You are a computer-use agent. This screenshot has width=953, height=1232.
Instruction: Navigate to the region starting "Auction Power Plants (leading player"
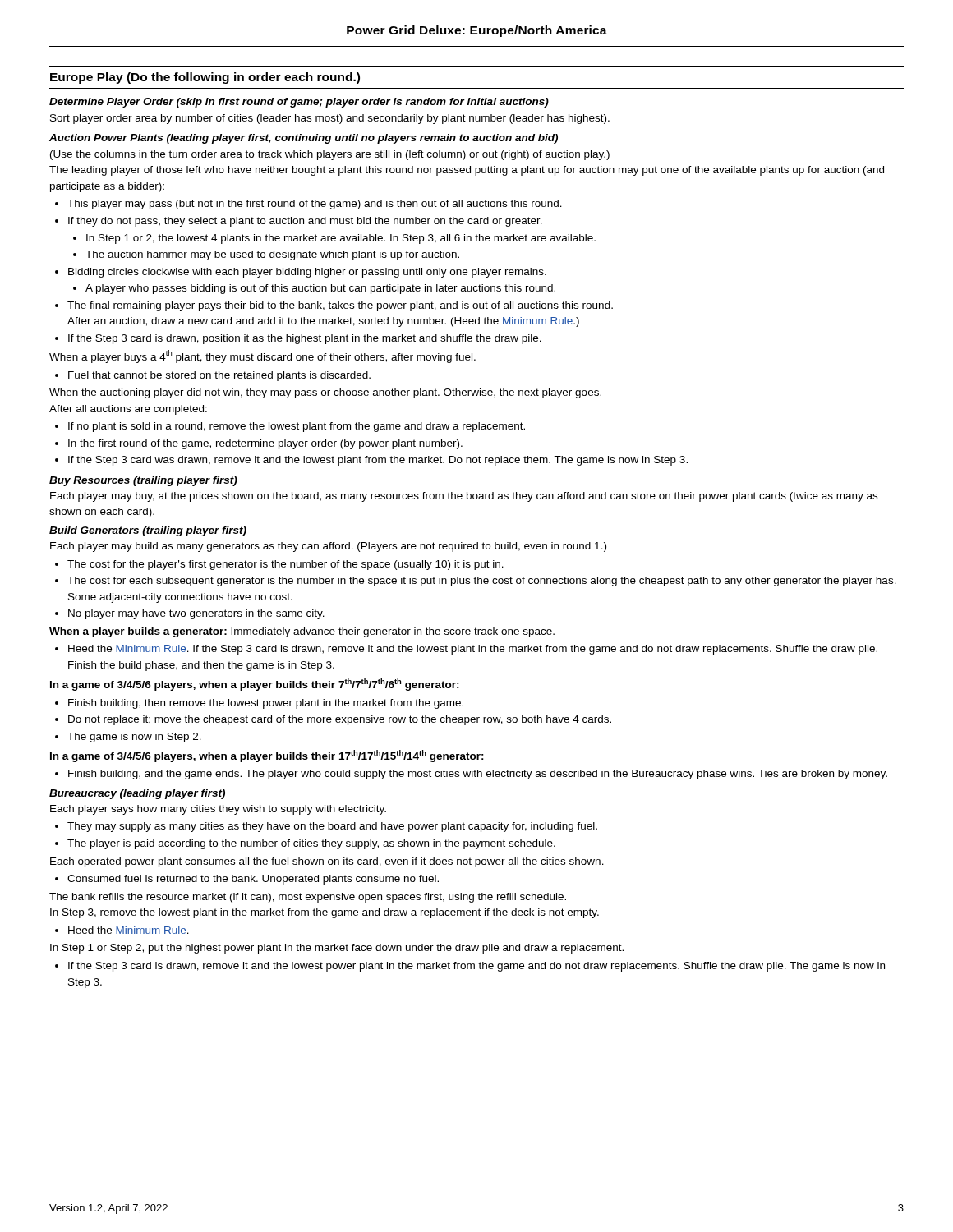(x=467, y=162)
